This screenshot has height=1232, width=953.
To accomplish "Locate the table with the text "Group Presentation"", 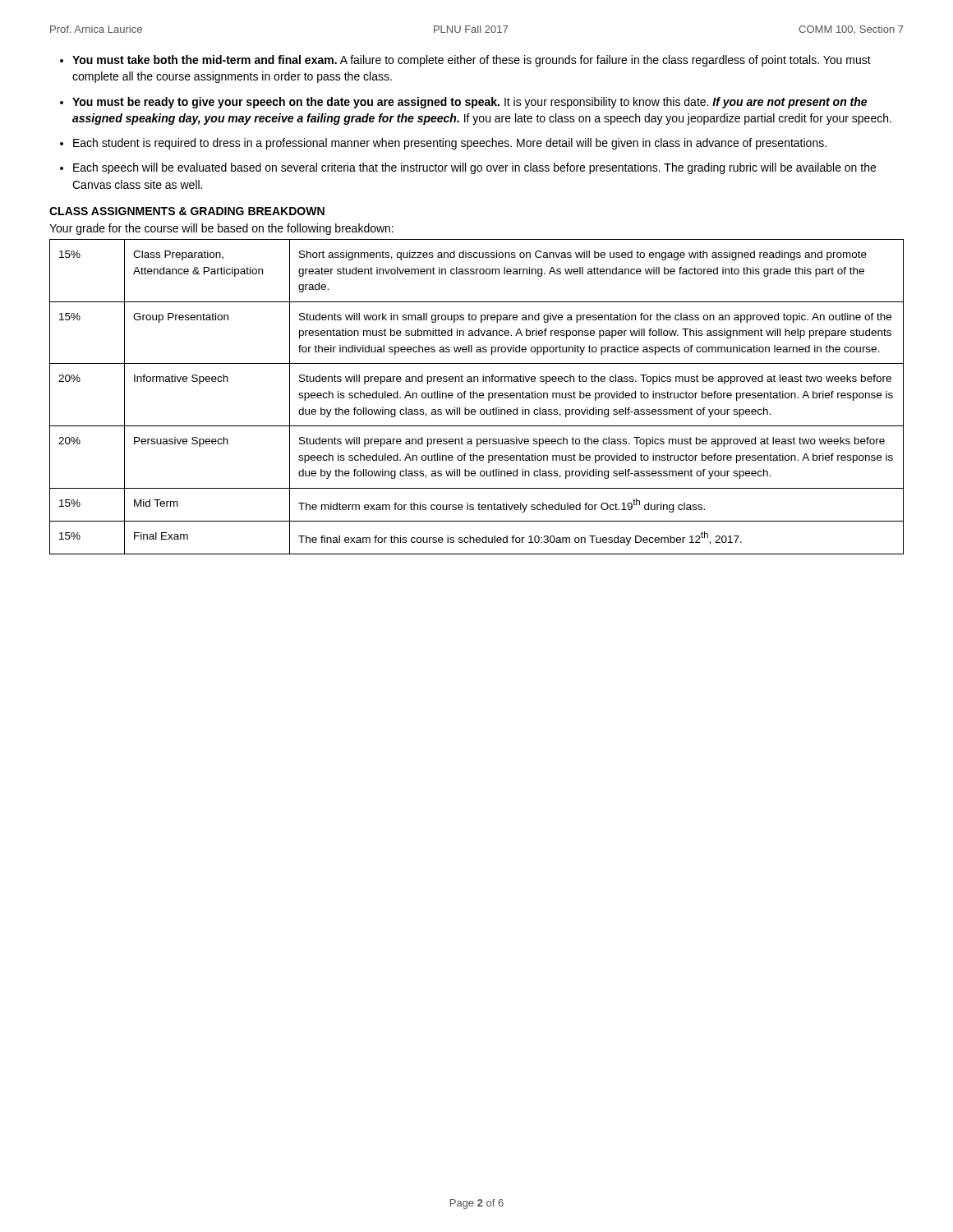I will click(x=476, y=397).
